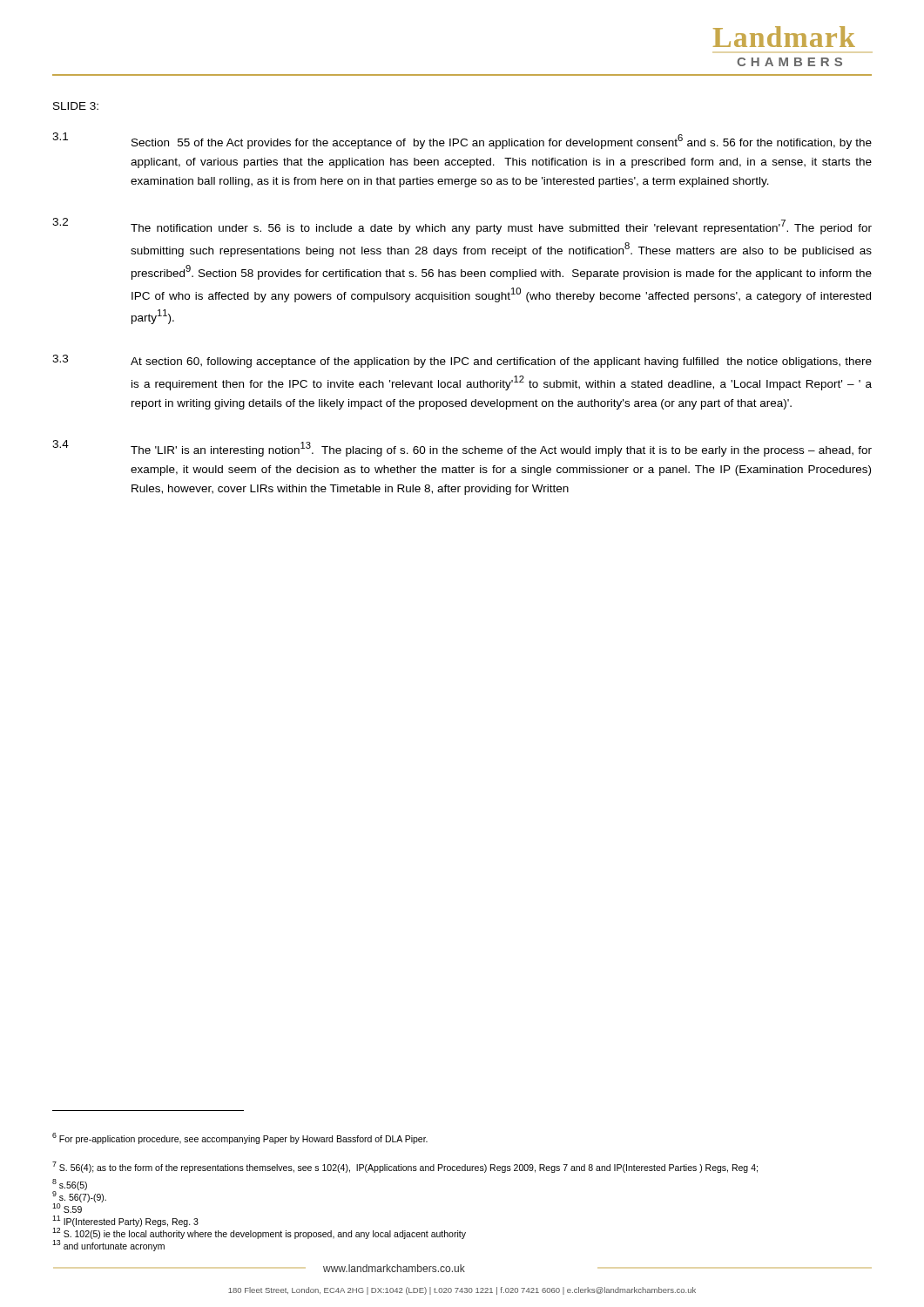Point to the block beginning "12 S. 102(5)"
The height and width of the screenshot is (1307, 924).
[259, 1233]
